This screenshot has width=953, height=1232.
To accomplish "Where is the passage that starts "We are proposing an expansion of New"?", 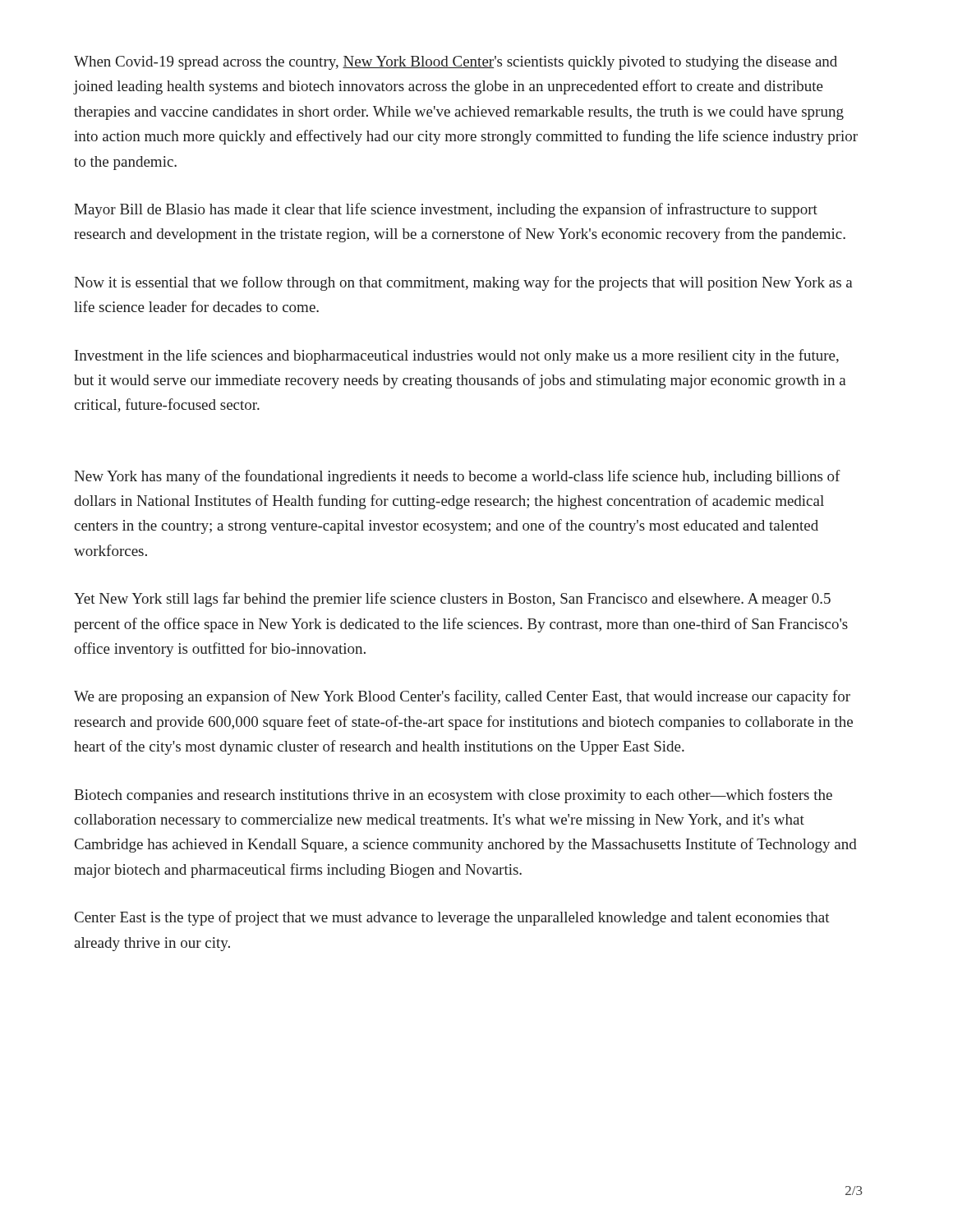I will (x=464, y=721).
